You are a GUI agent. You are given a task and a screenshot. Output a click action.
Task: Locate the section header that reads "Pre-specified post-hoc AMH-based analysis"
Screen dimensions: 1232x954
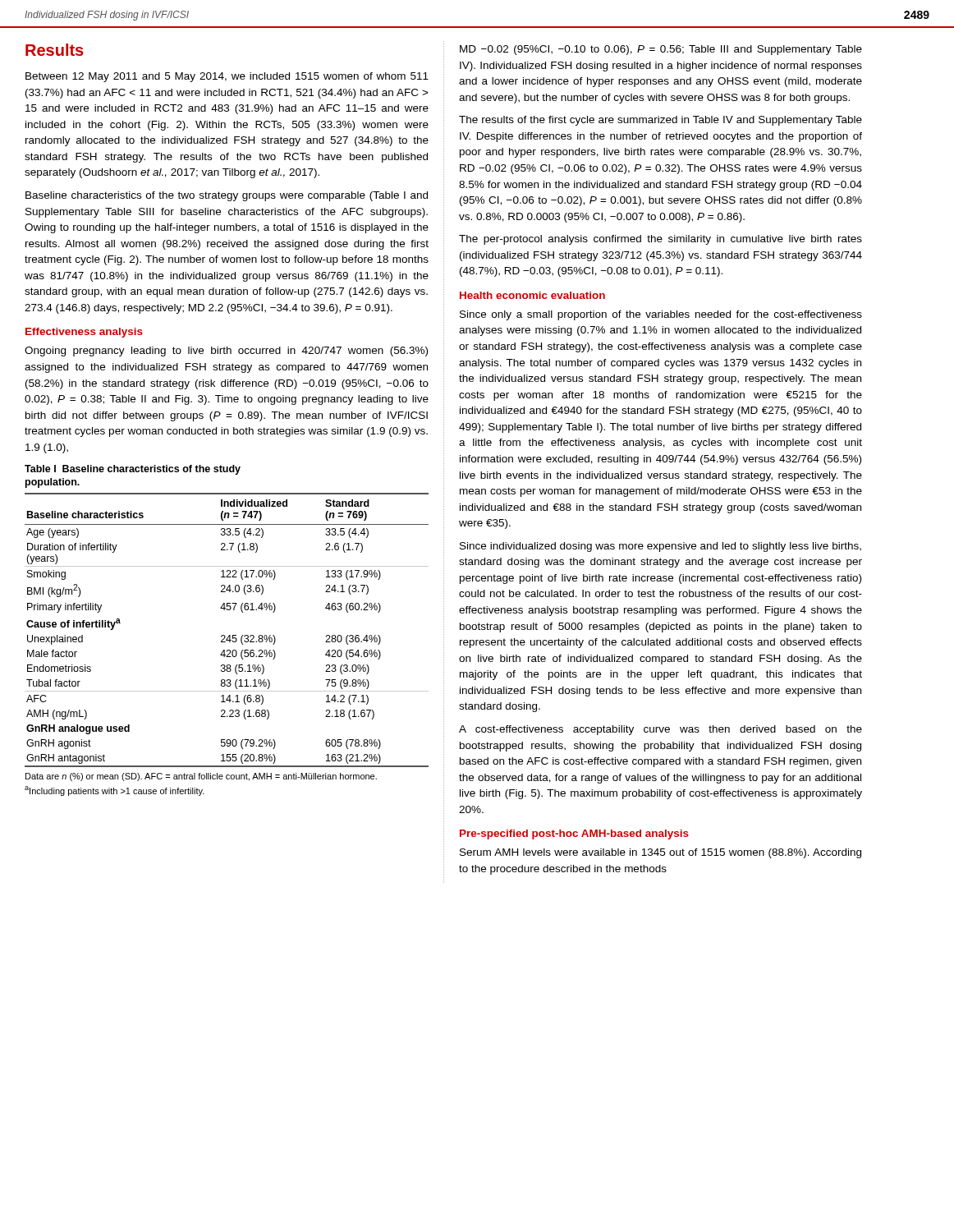point(574,833)
